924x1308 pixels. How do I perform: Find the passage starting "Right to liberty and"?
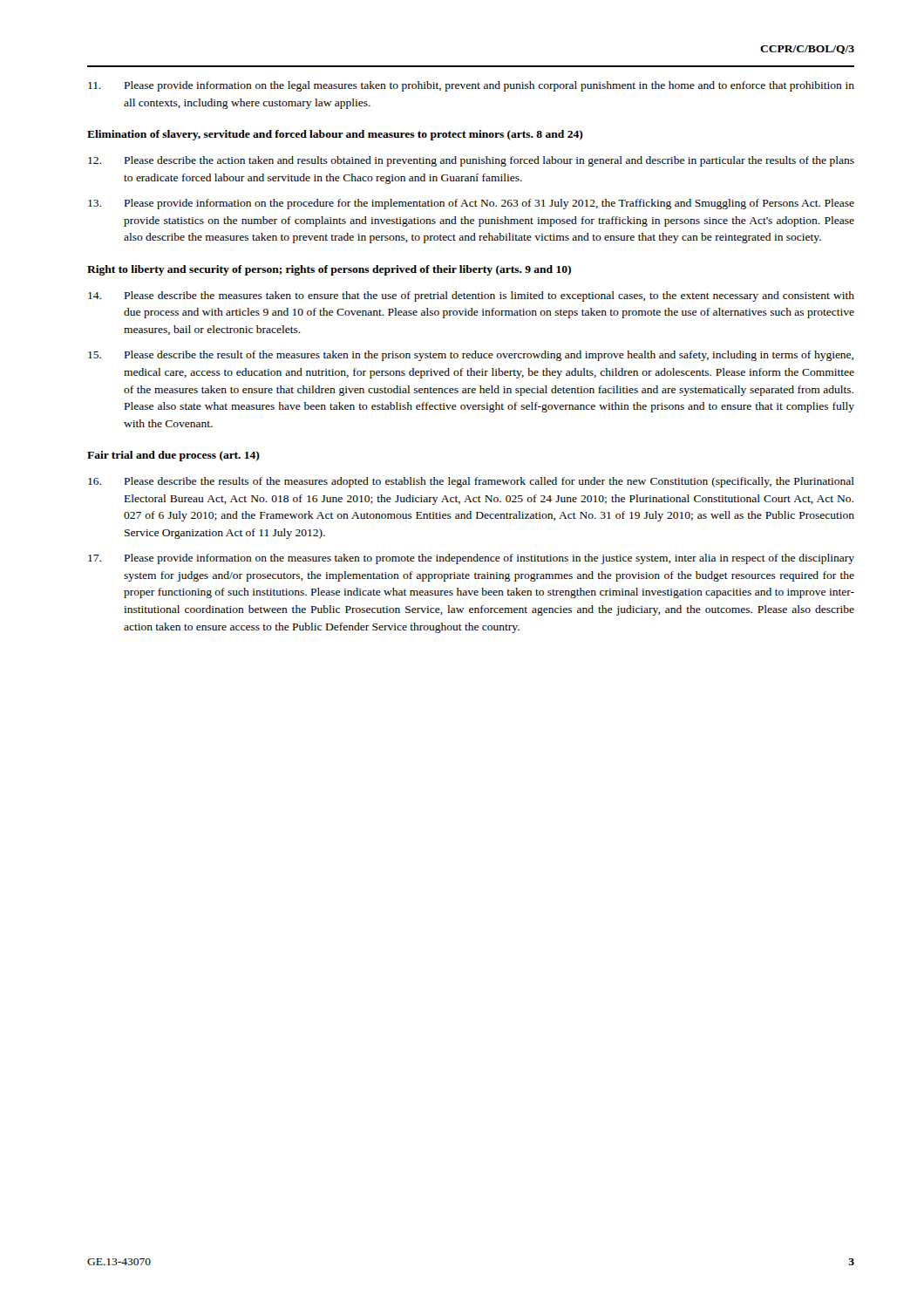click(329, 269)
